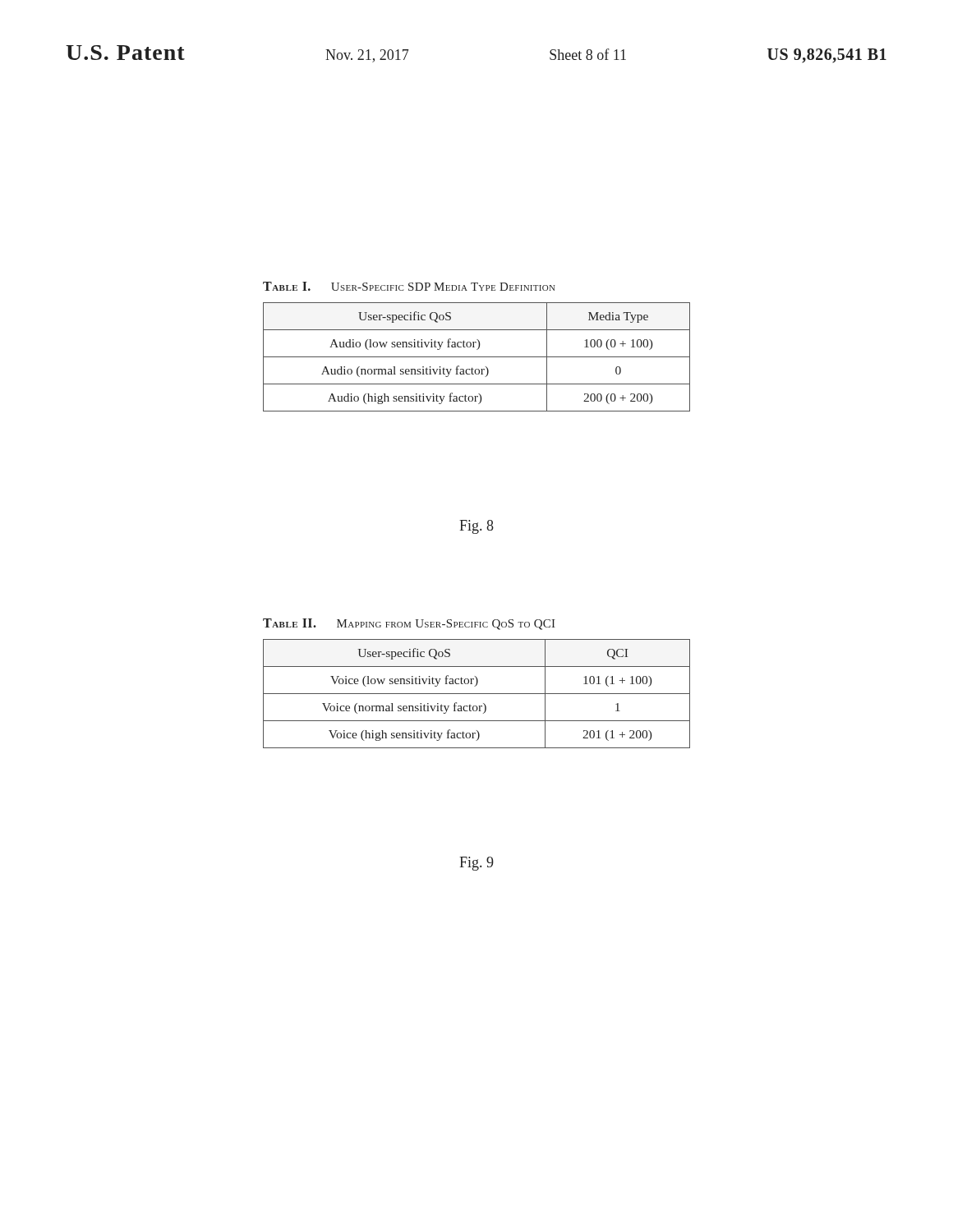This screenshot has height=1232, width=953.
Task: Select the caption that reads "Fig. 9"
Action: point(476,862)
